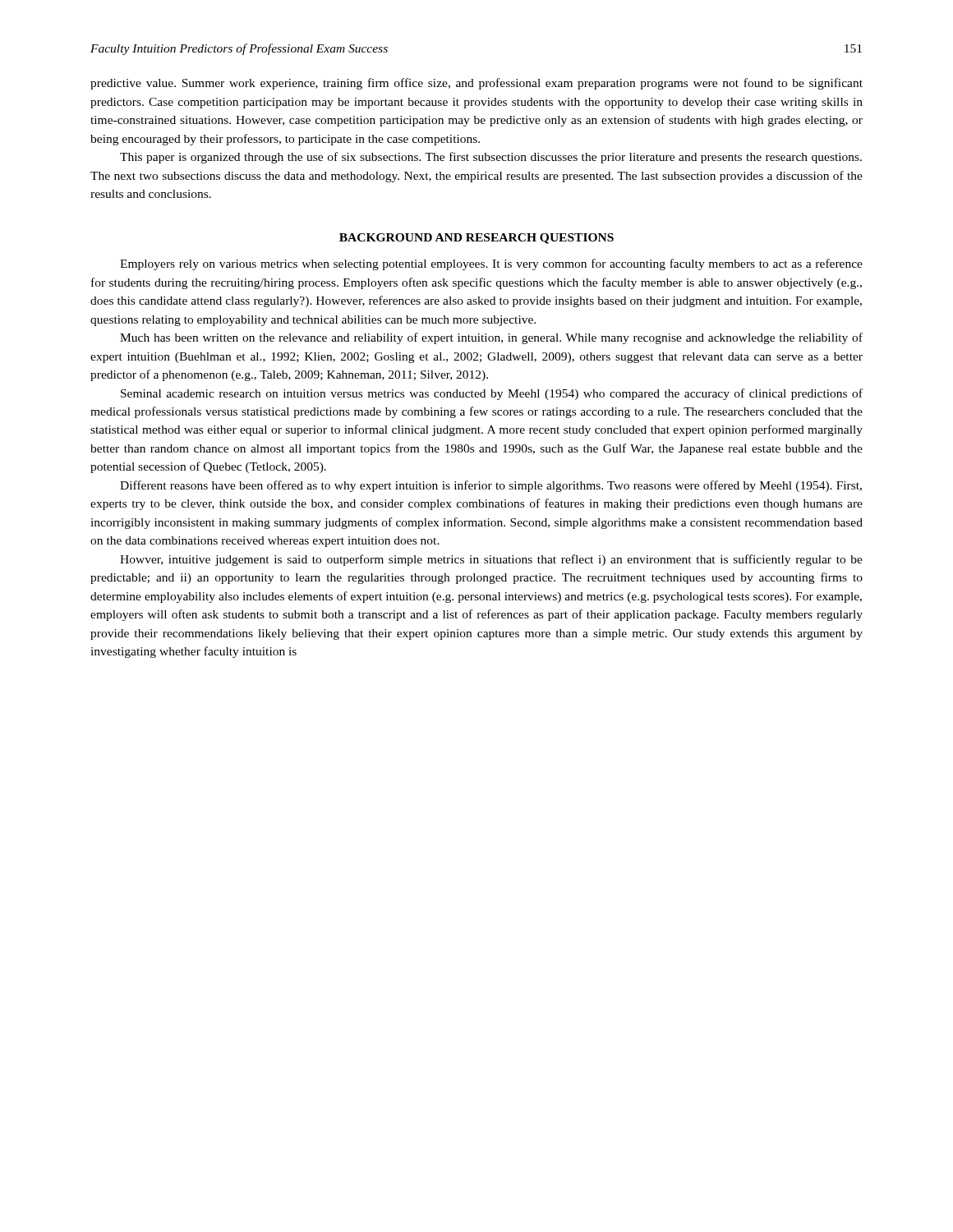Select the region starting "predictive value. Summer work experience, training firm"
953x1232 pixels.
click(476, 111)
